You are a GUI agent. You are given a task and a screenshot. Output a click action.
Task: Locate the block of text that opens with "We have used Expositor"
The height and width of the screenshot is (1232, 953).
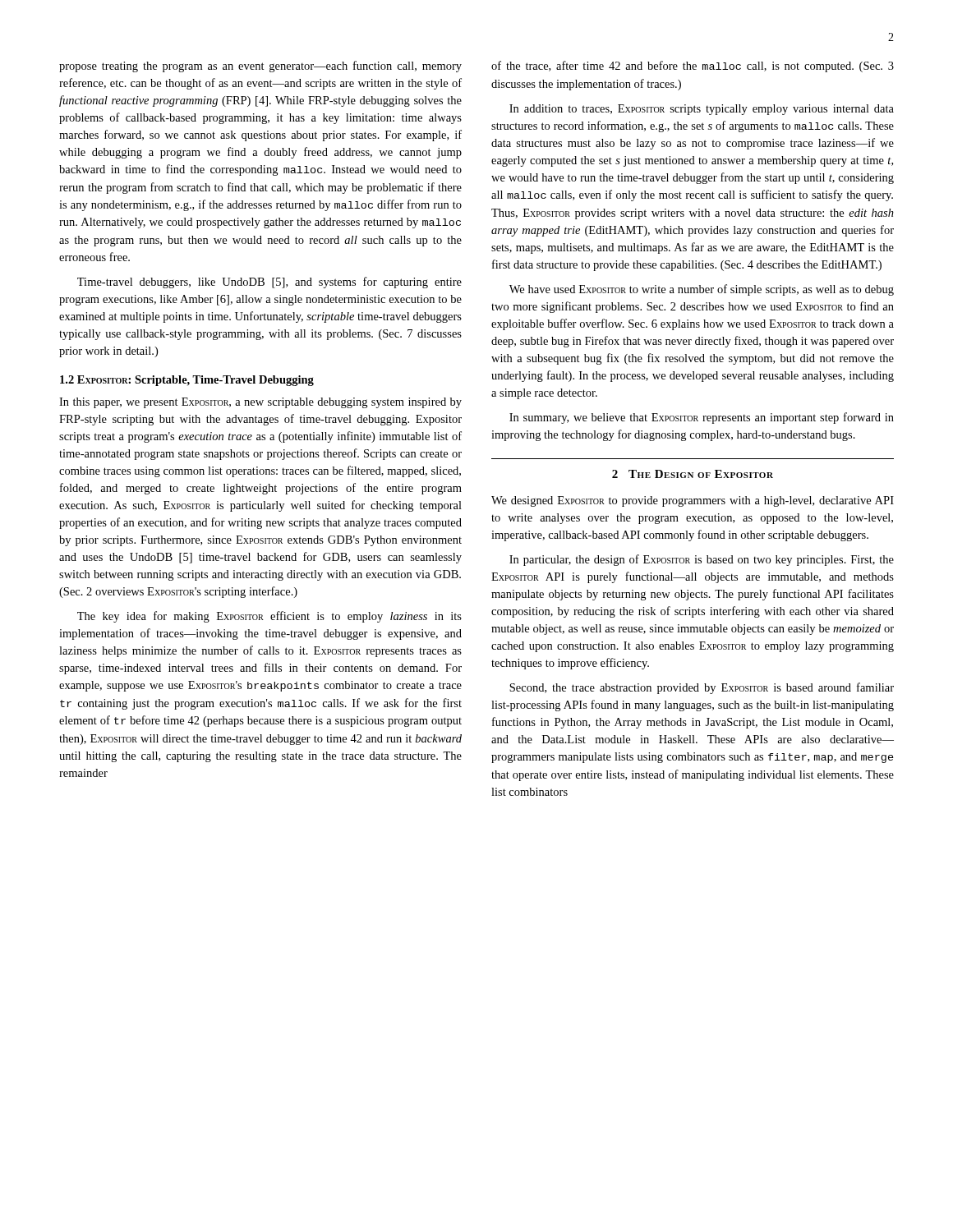click(693, 341)
